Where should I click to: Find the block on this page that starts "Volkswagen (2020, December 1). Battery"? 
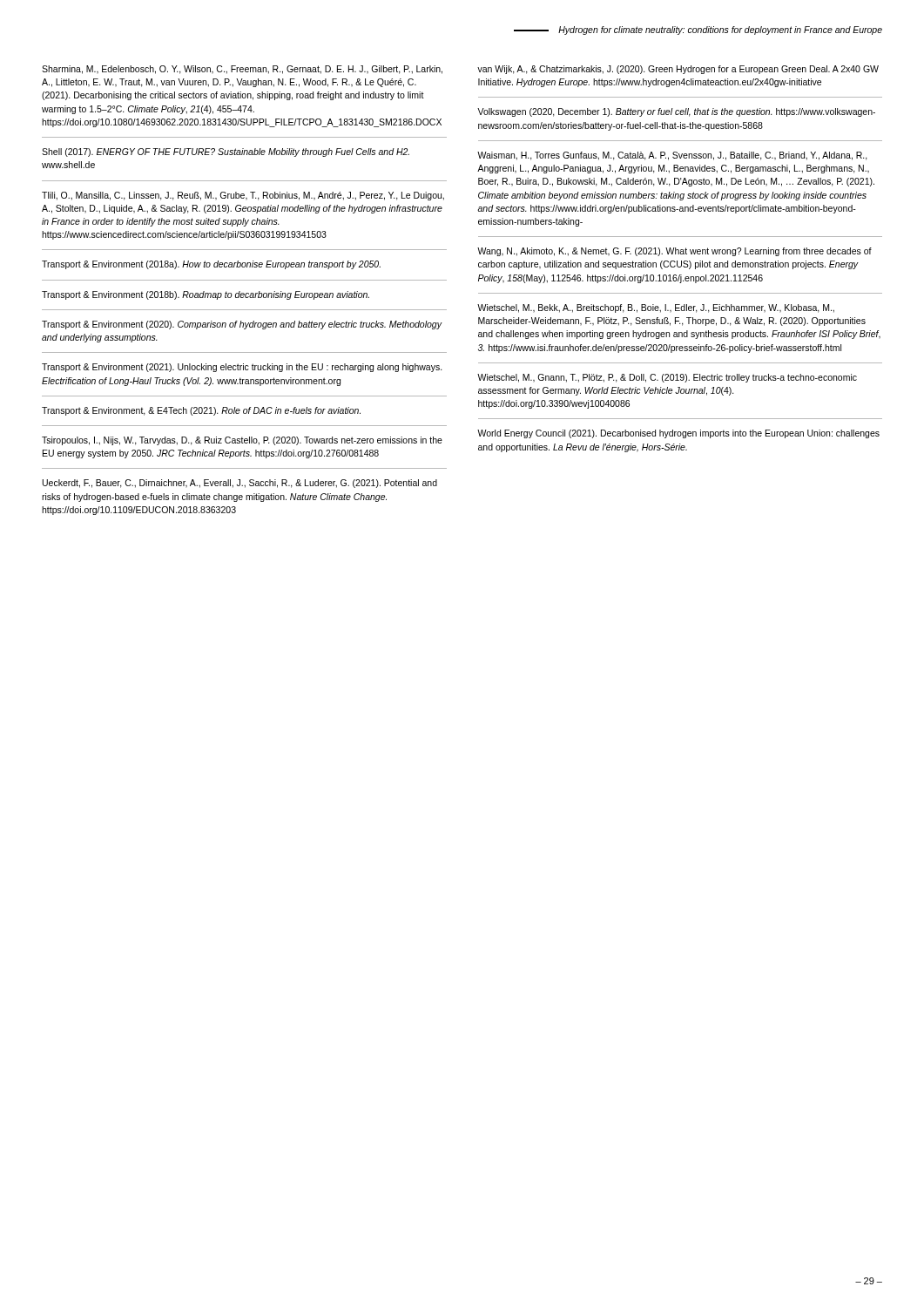(x=677, y=119)
